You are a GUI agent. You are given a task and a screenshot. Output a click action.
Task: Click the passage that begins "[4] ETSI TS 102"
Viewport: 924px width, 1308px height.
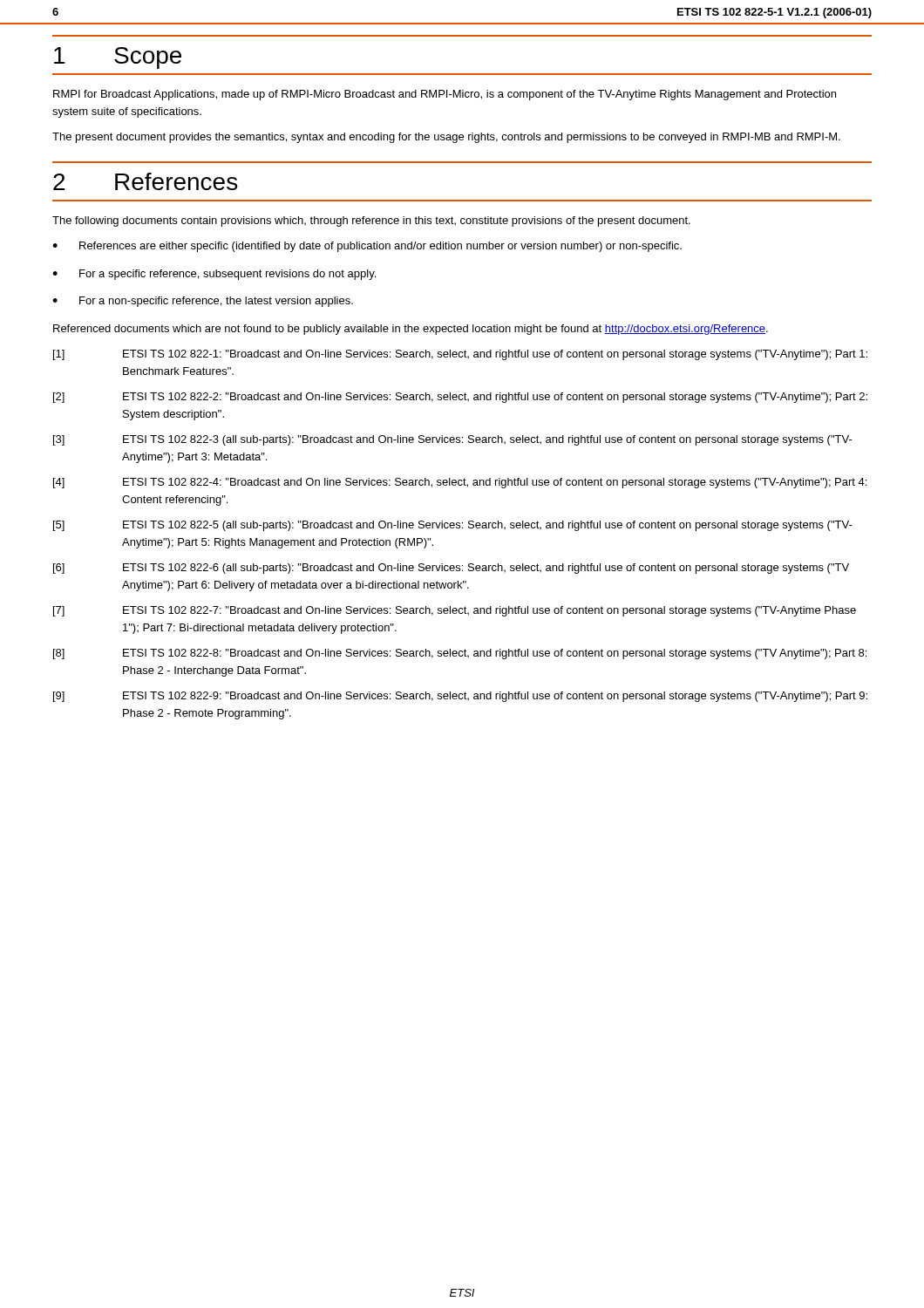462,491
